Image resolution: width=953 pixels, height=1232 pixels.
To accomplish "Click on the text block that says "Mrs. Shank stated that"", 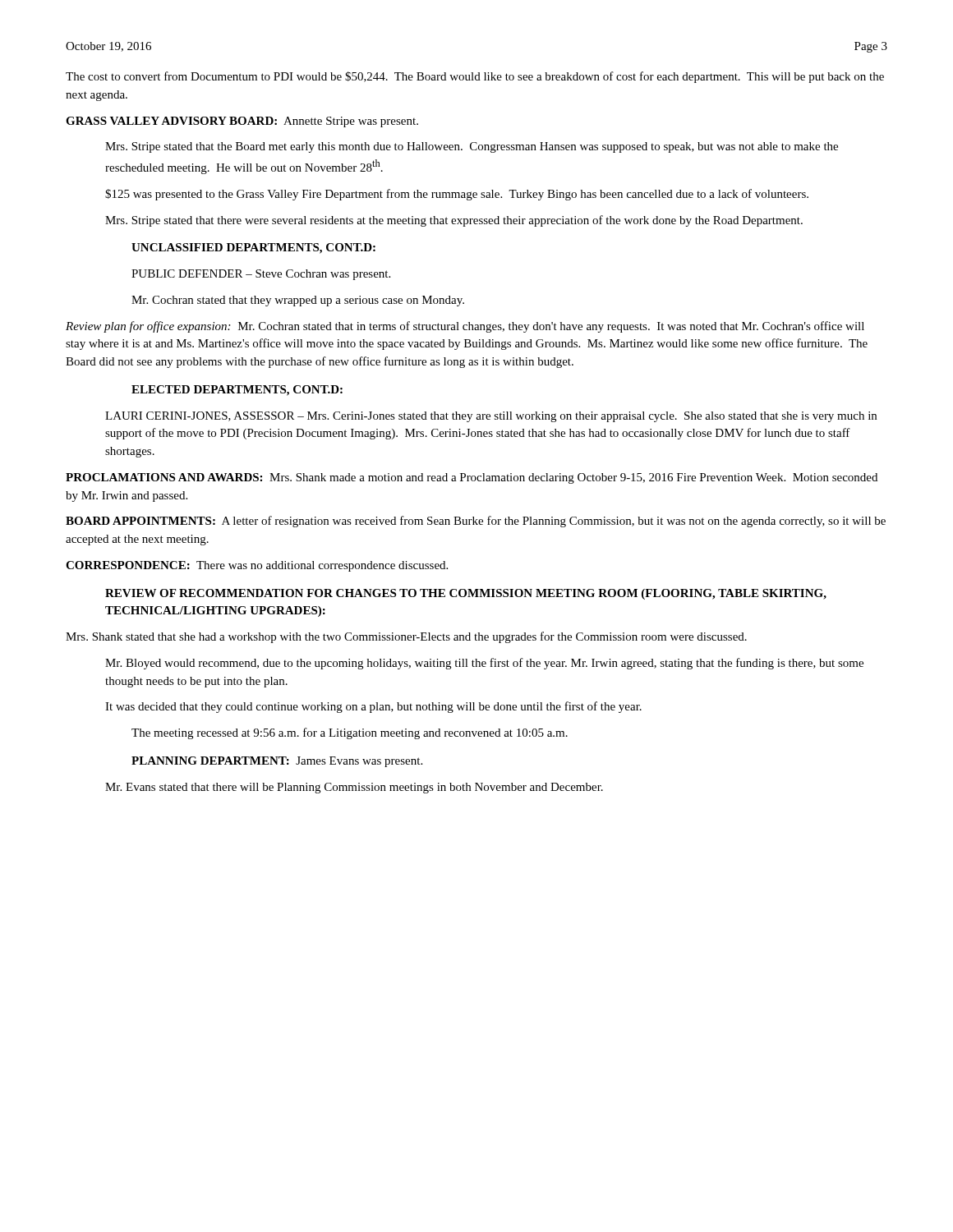I will (476, 637).
